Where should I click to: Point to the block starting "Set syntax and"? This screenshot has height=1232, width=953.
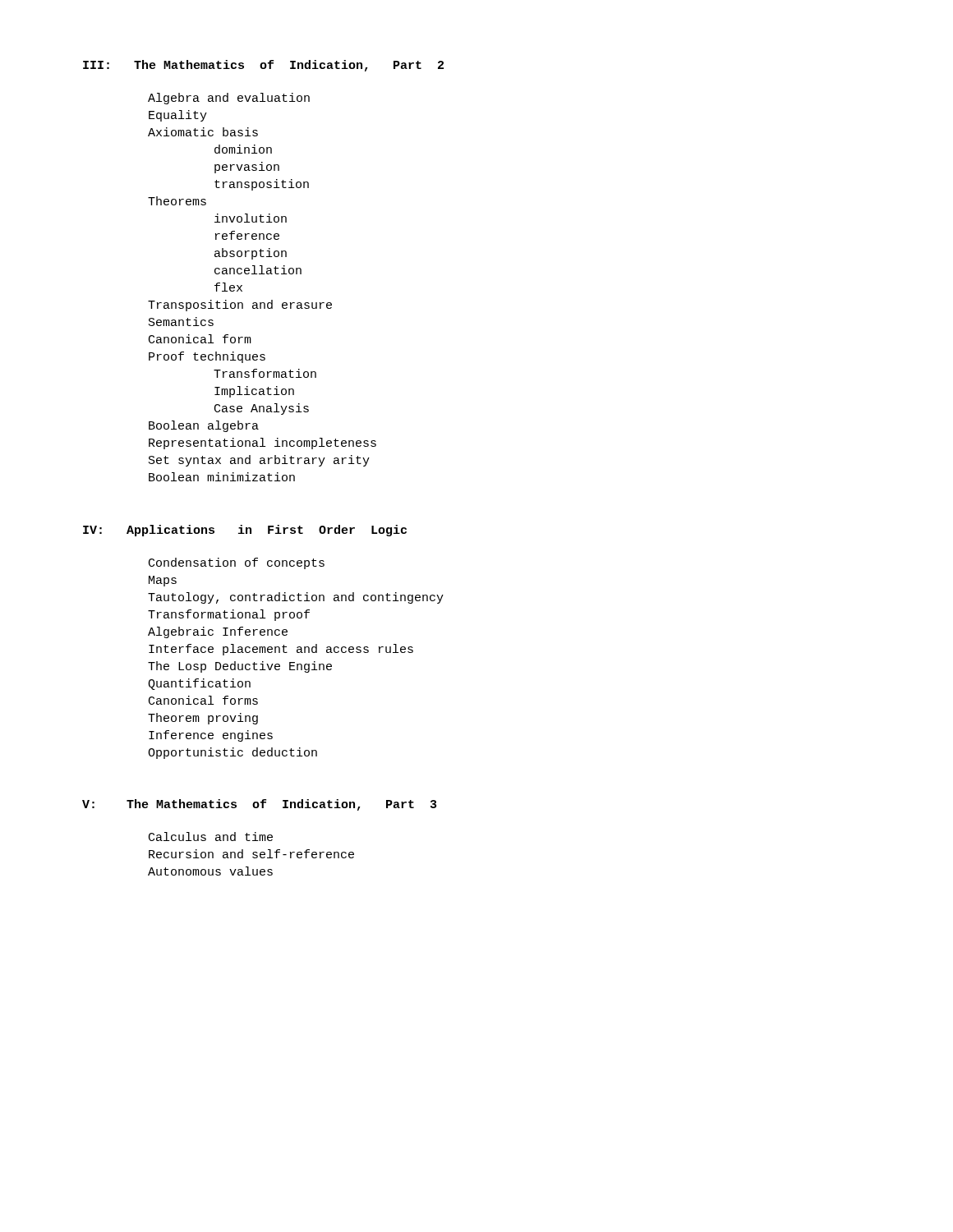tap(259, 461)
